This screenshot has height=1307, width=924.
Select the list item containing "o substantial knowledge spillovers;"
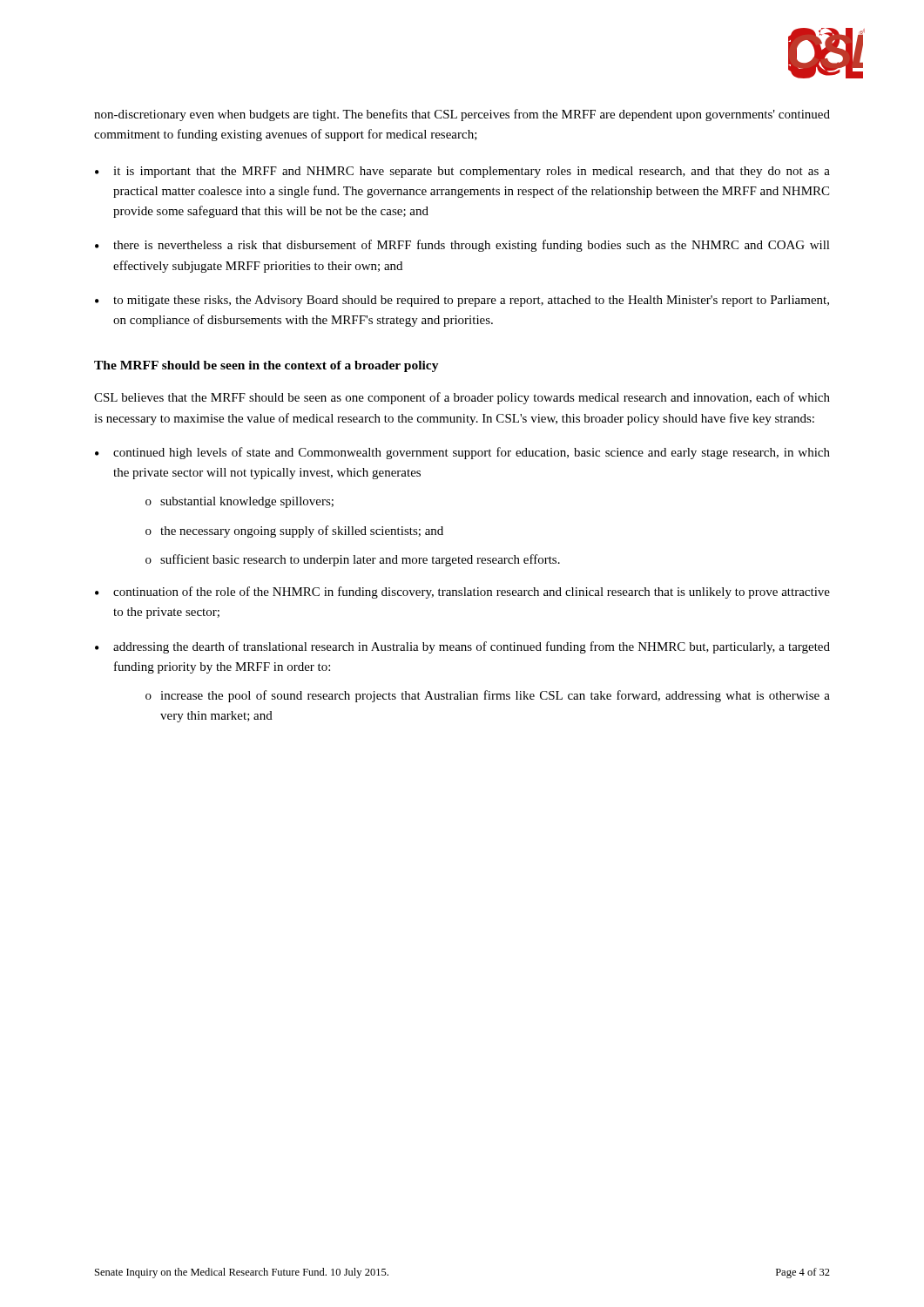pos(239,502)
